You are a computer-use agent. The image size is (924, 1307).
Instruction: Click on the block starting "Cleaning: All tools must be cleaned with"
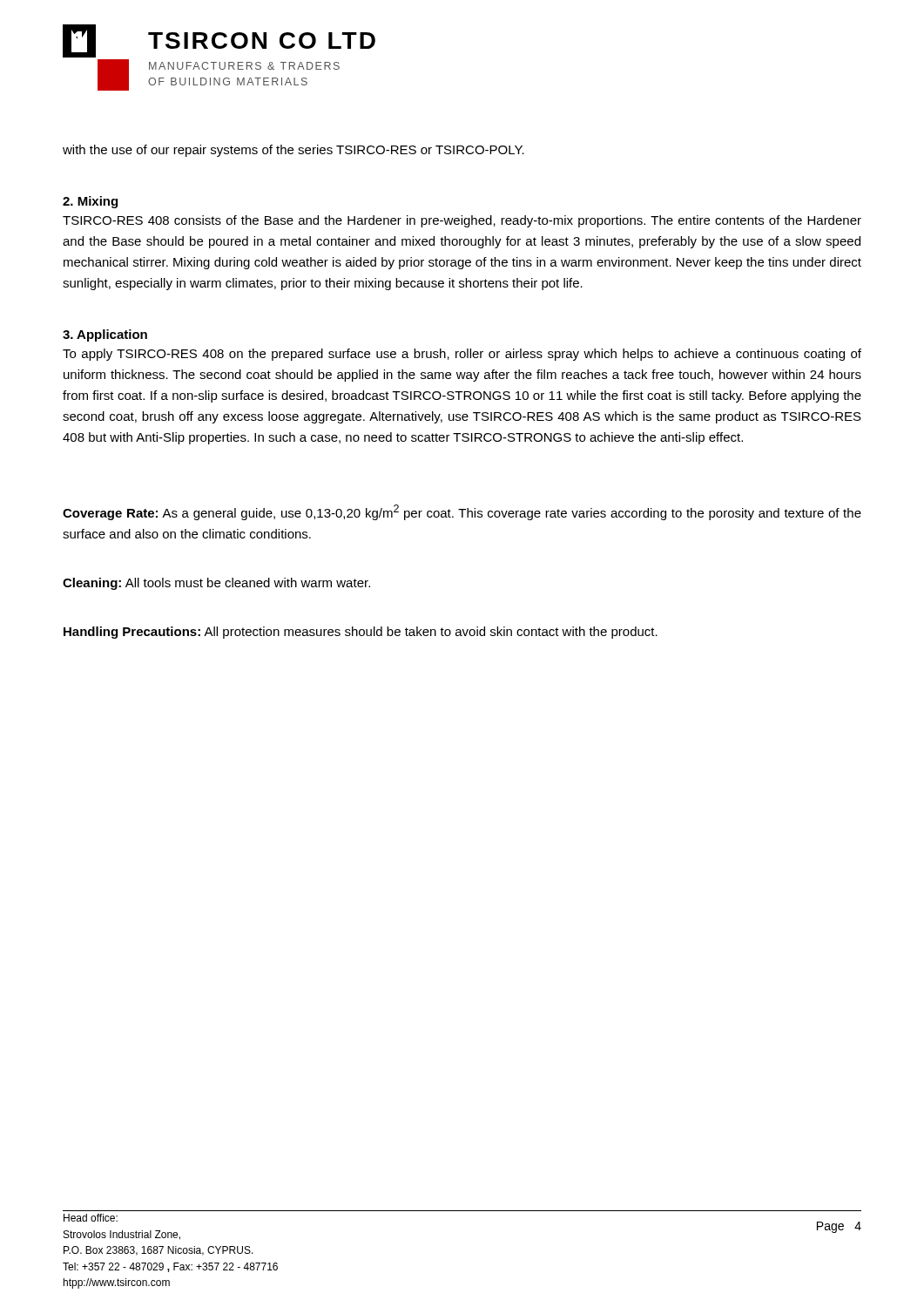point(217,582)
